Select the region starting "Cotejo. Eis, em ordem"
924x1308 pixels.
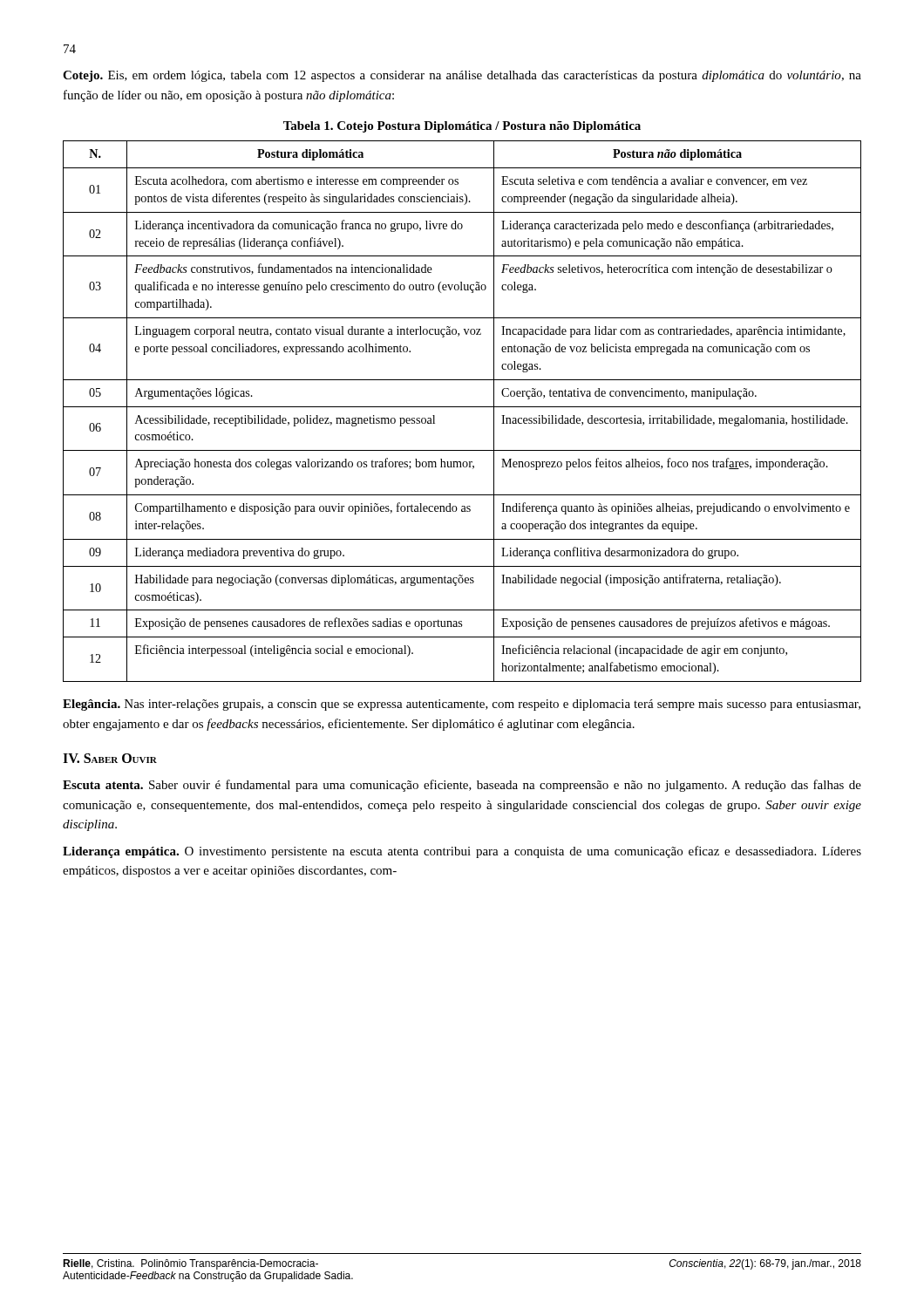pos(462,85)
